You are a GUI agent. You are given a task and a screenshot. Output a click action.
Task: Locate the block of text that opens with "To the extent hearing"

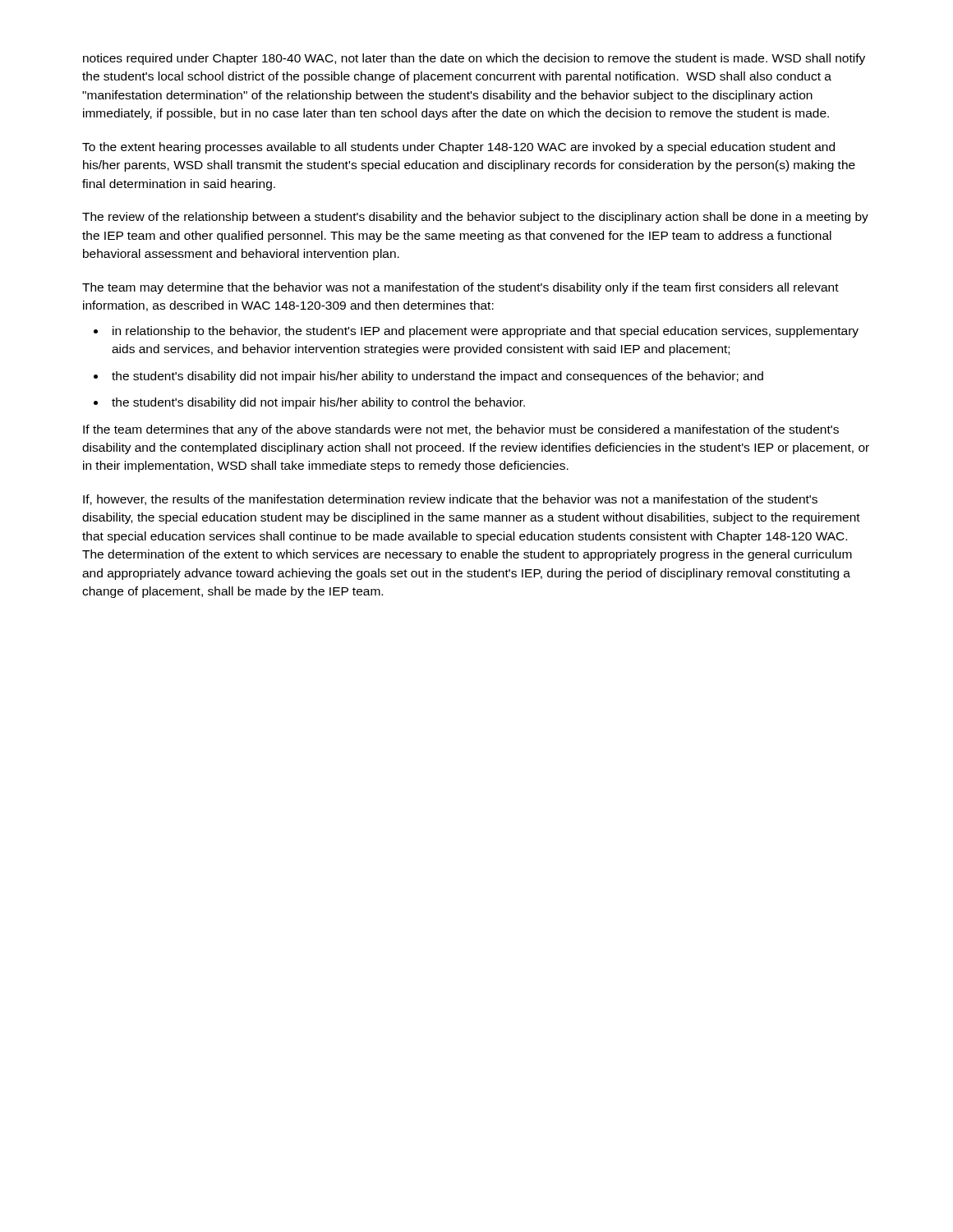click(x=469, y=165)
